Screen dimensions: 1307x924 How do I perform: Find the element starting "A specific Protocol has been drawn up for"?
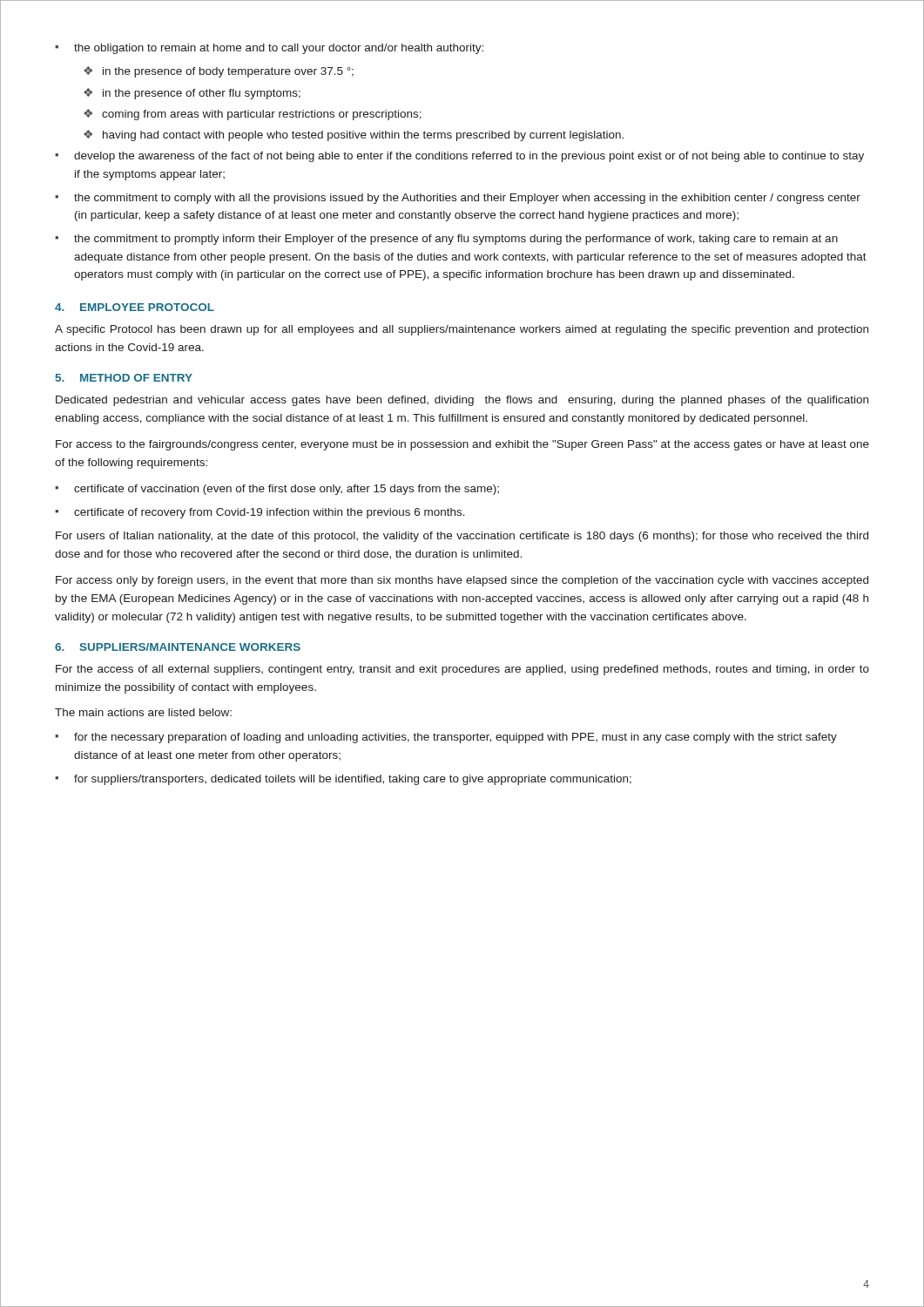coord(462,338)
